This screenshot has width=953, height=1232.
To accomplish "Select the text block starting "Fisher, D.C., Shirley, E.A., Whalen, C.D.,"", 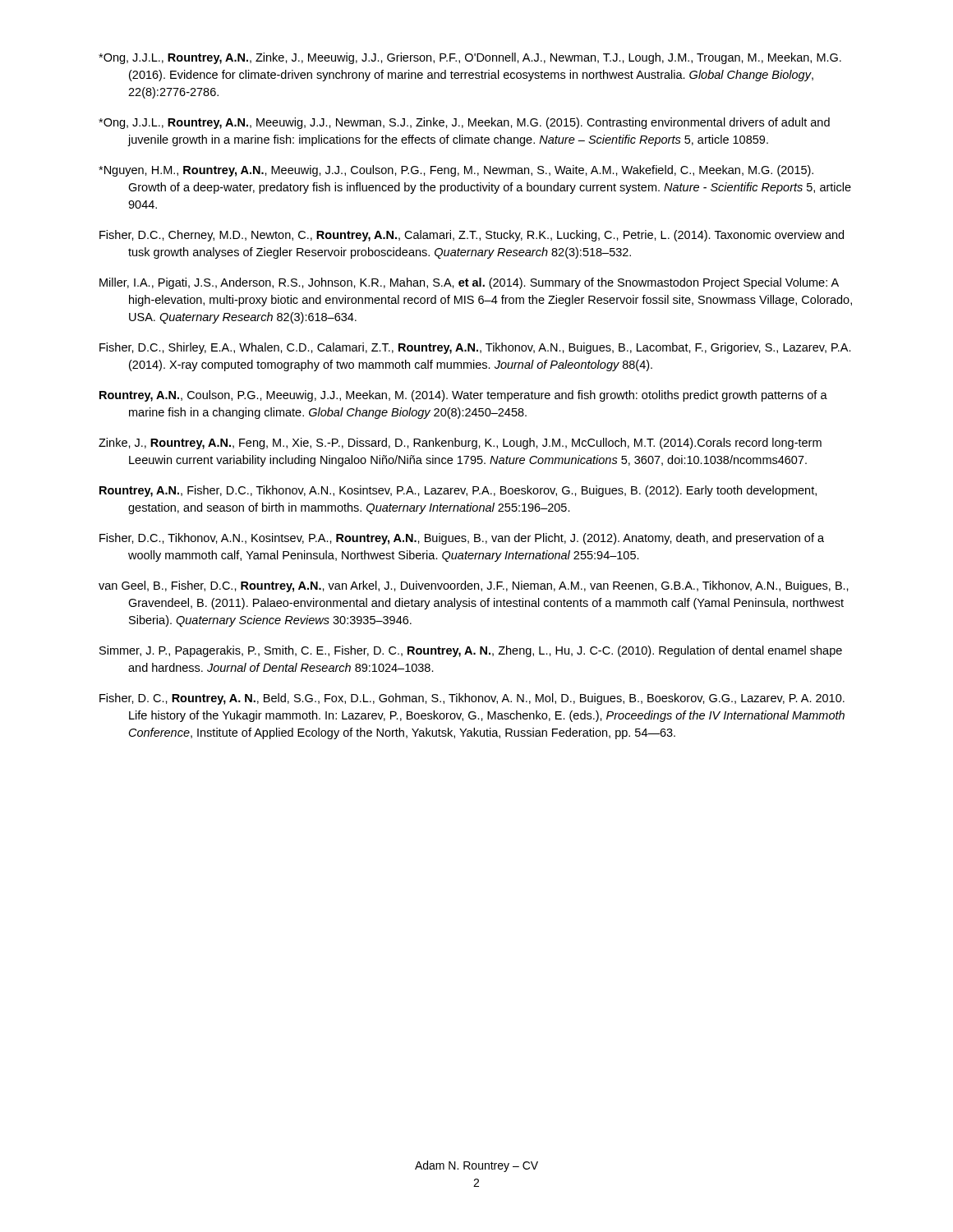I will click(x=476, y=357).
